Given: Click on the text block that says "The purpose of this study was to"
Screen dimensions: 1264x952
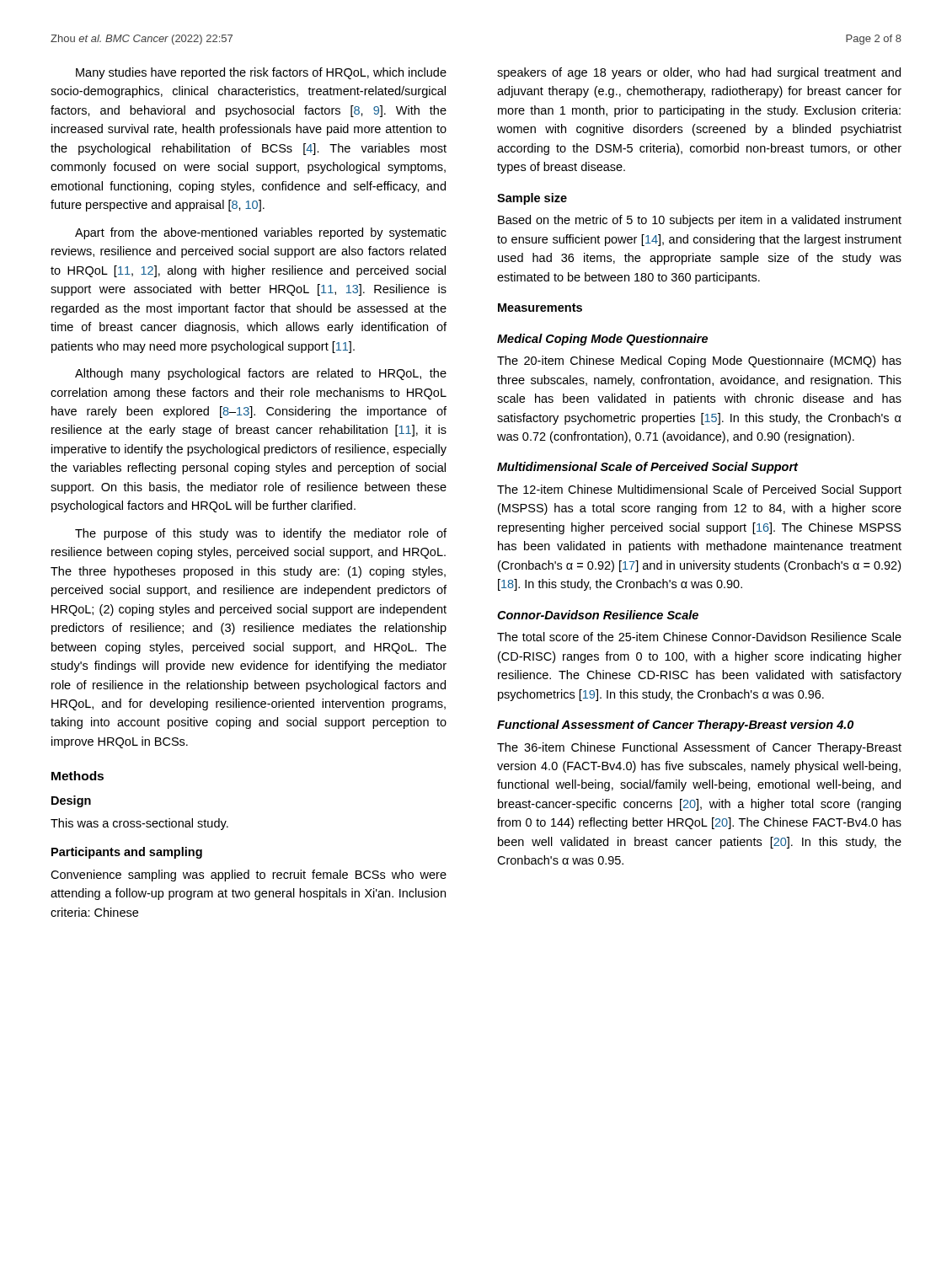Looking at the screenshot, I should coord(249,638).
